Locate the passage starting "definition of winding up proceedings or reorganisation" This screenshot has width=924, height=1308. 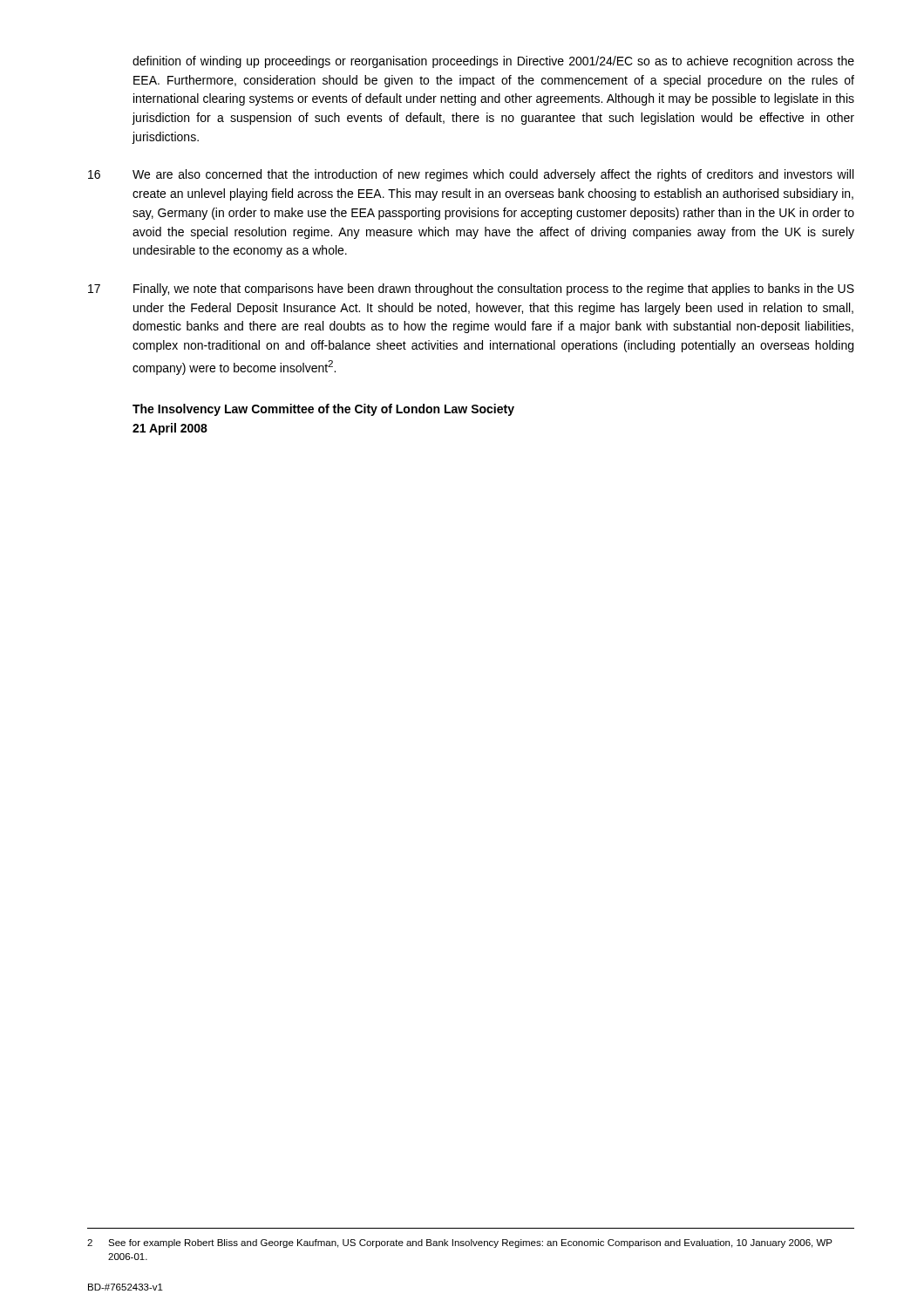tap(493, 99)
